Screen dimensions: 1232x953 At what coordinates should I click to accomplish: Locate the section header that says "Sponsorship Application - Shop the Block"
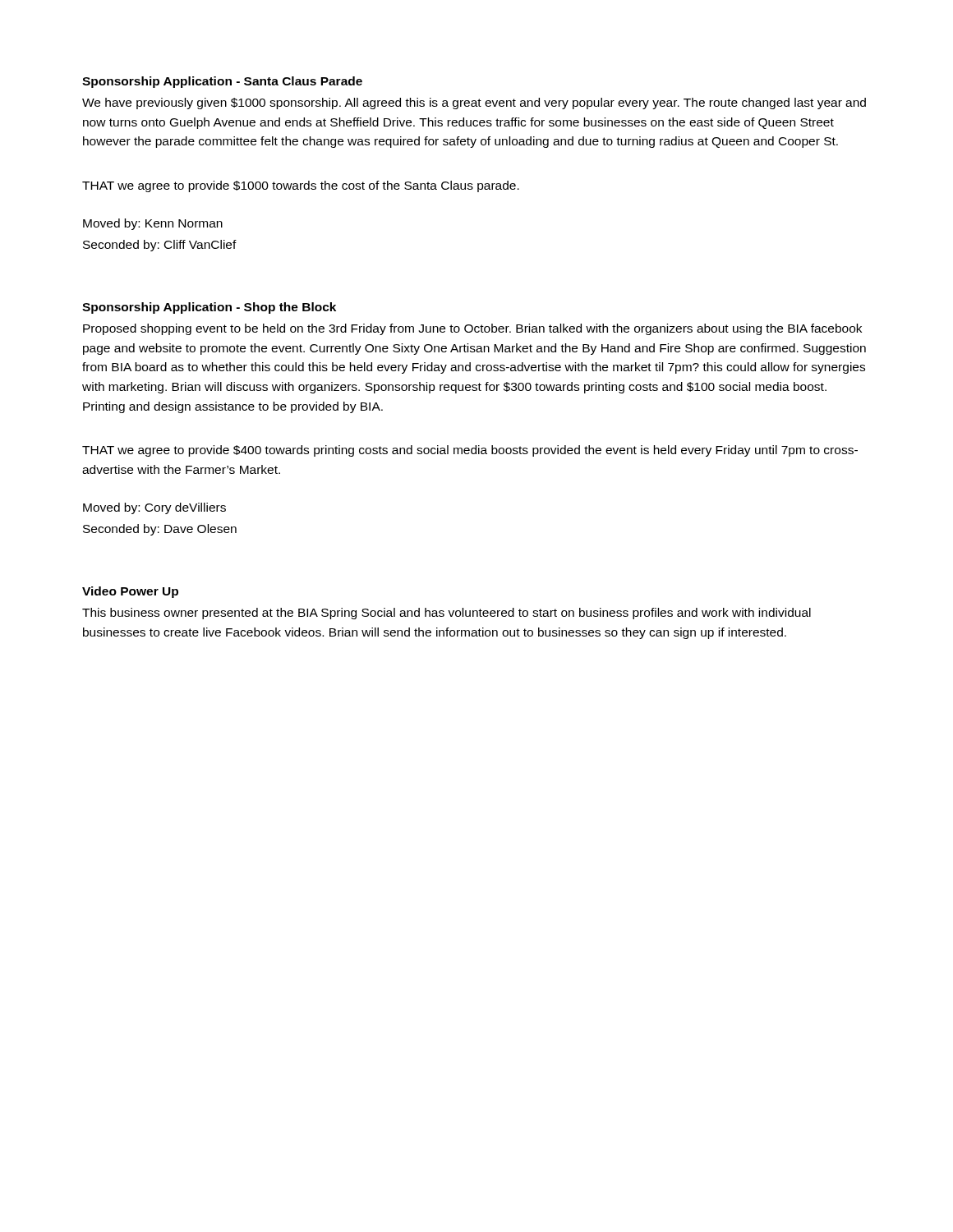pyautogui.click(x=209, y=307)
